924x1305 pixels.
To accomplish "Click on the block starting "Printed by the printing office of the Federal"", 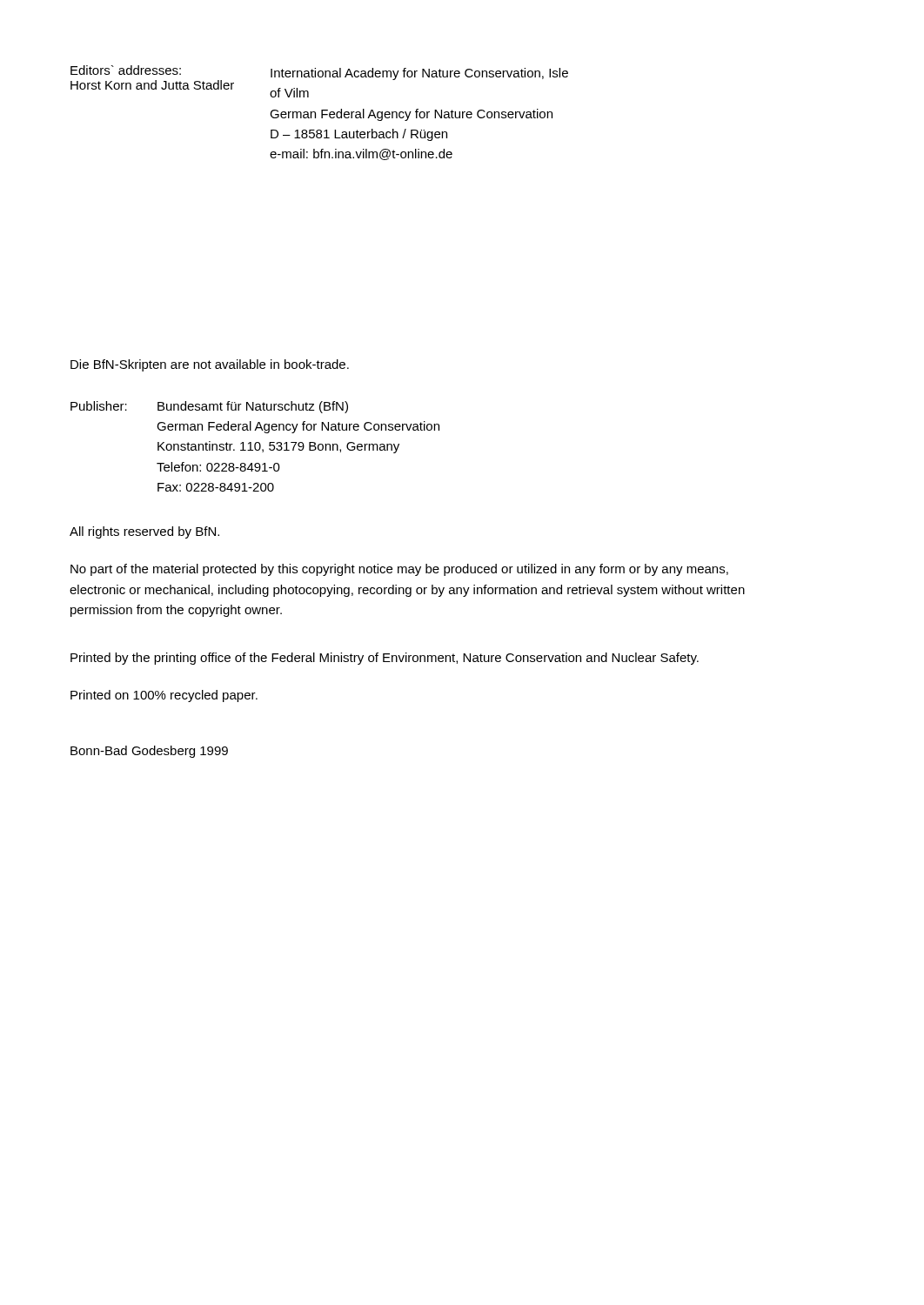I will pos(385,657).
